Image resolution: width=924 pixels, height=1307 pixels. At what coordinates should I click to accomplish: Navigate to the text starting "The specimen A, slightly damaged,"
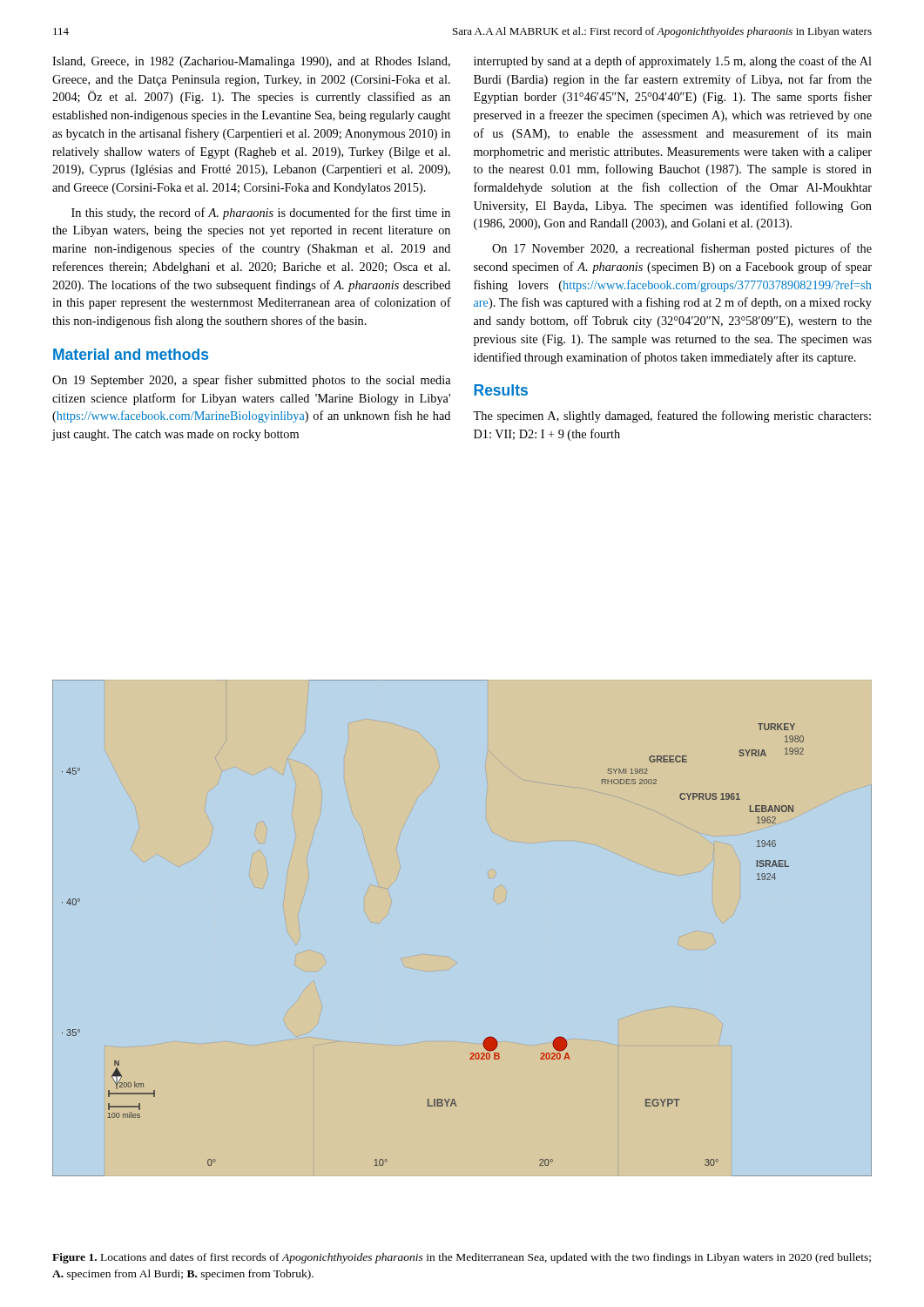pos(673,425)
